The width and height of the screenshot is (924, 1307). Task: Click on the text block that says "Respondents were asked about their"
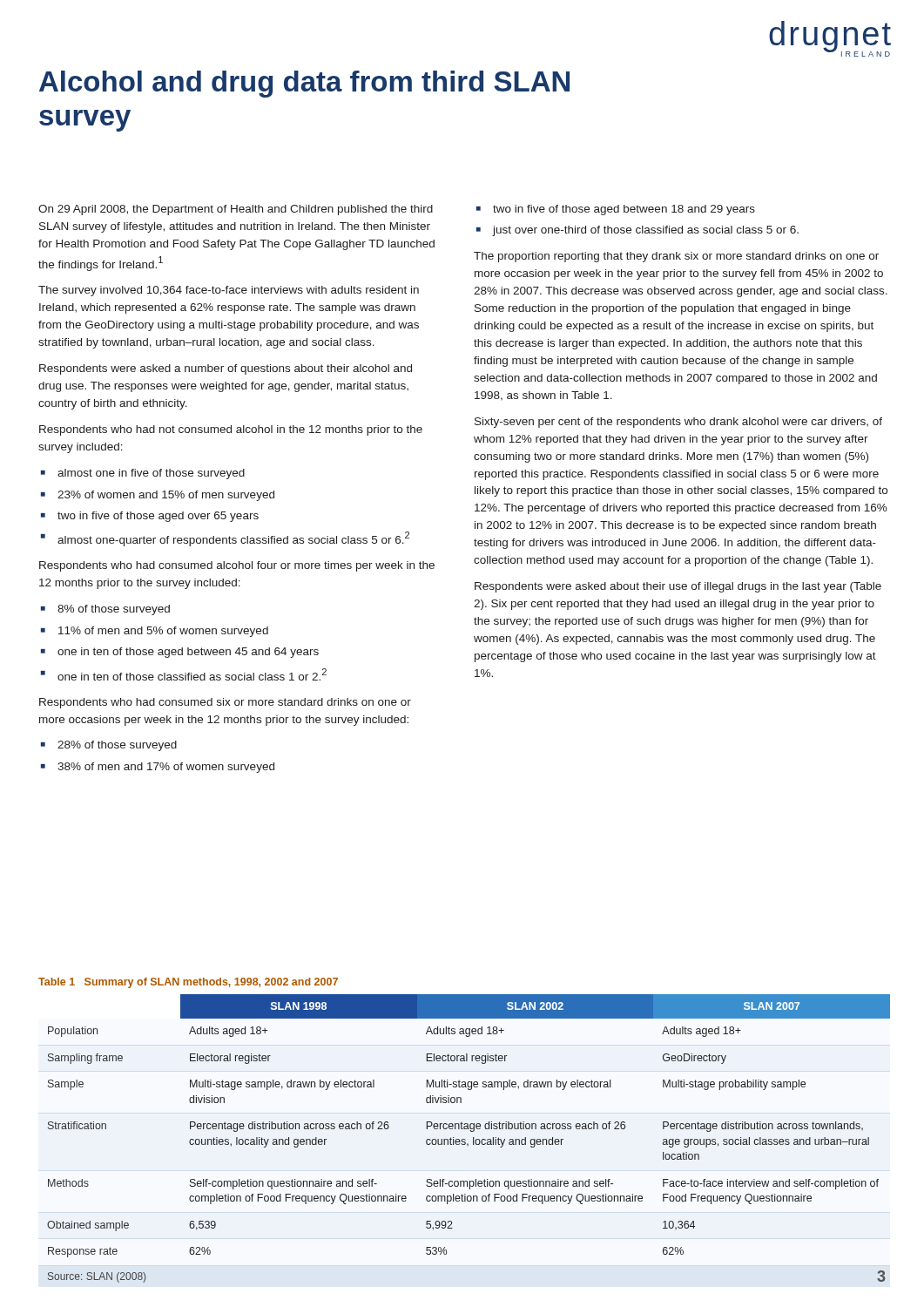coord(682,630)
